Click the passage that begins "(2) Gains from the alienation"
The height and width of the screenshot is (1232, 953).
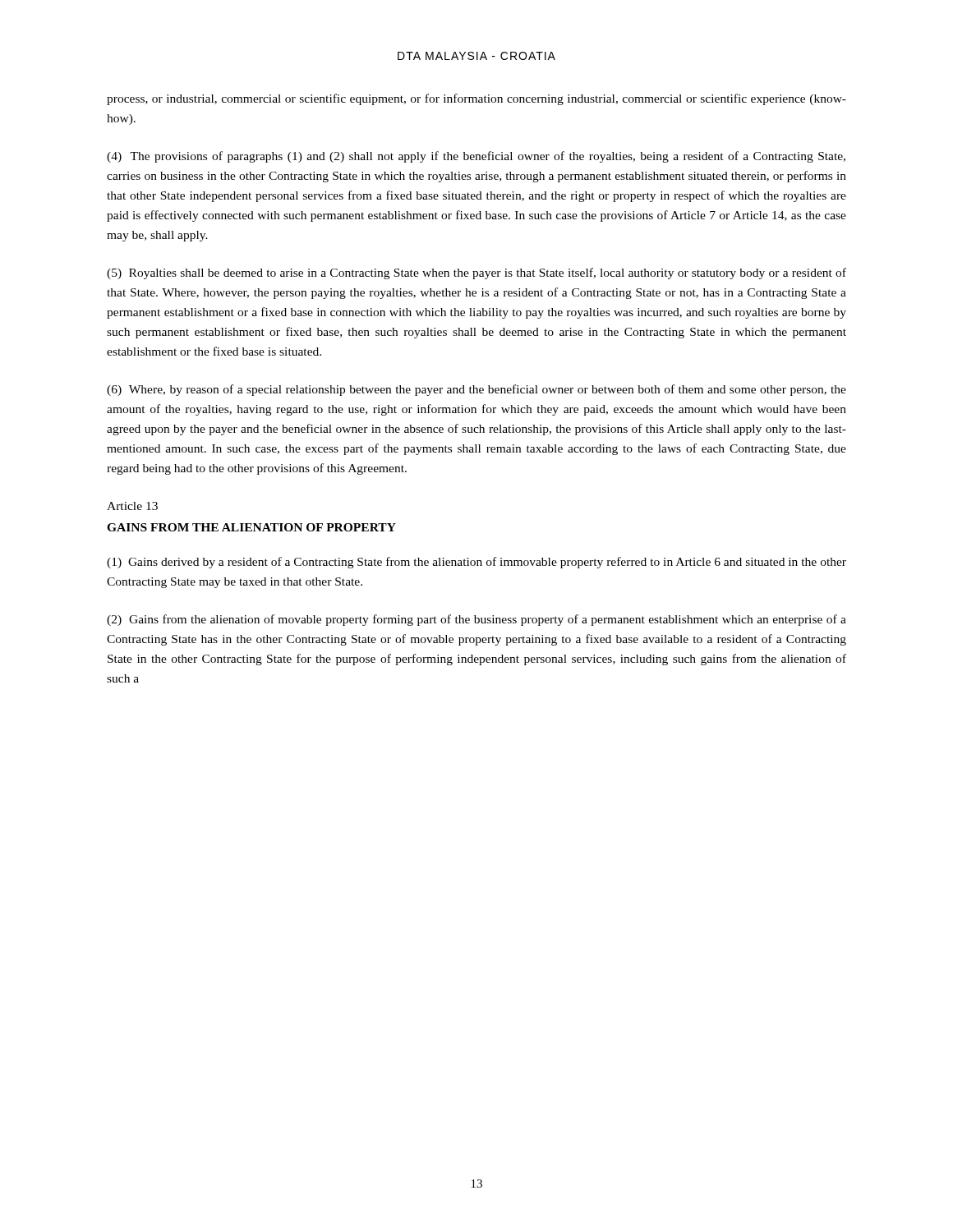tap(476, 649)
